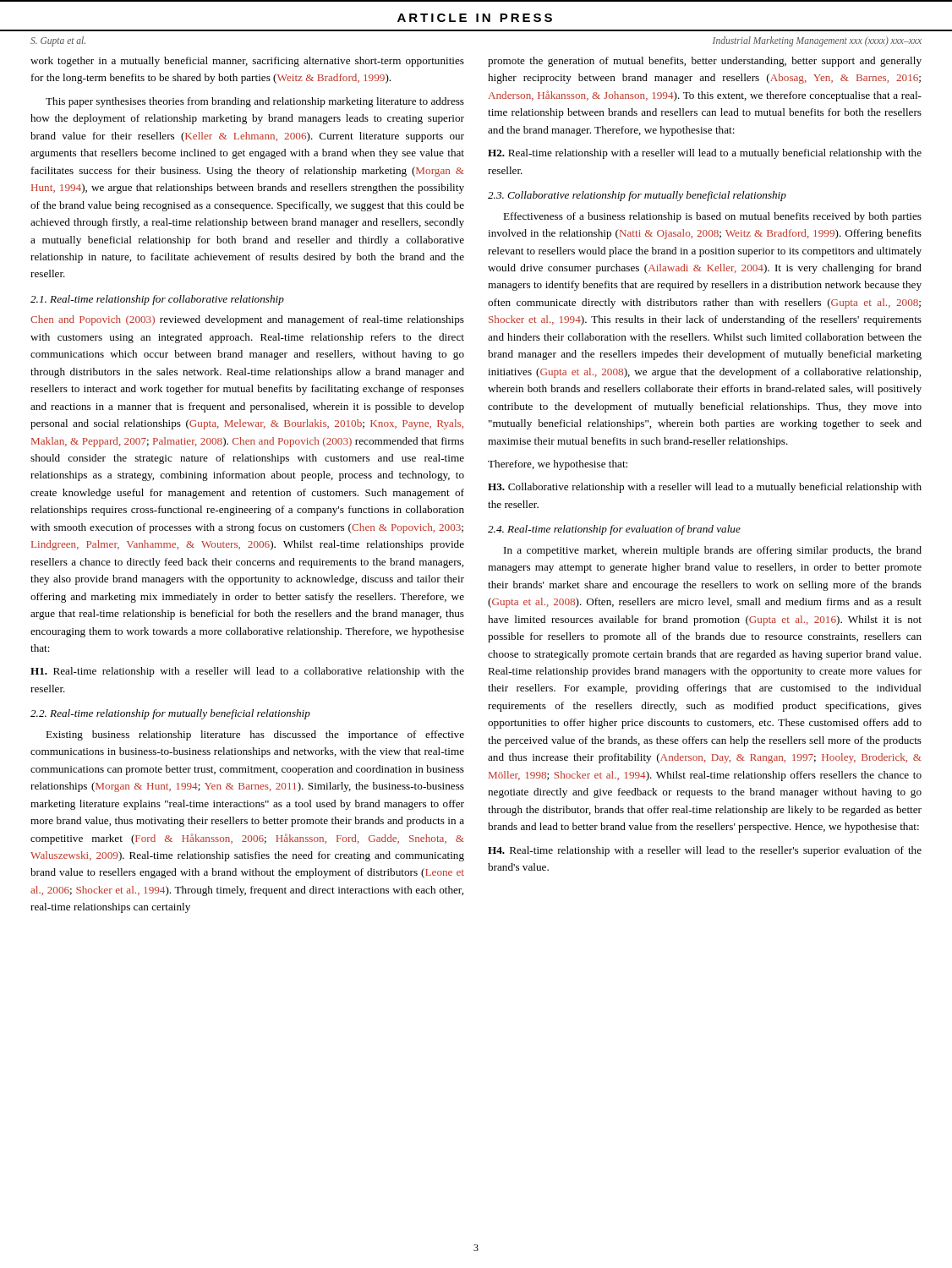Find the text starting "H3. Collaborative relationship"
The width and height of the screenshot is (952, 1268).
click(x=705, y=496)
